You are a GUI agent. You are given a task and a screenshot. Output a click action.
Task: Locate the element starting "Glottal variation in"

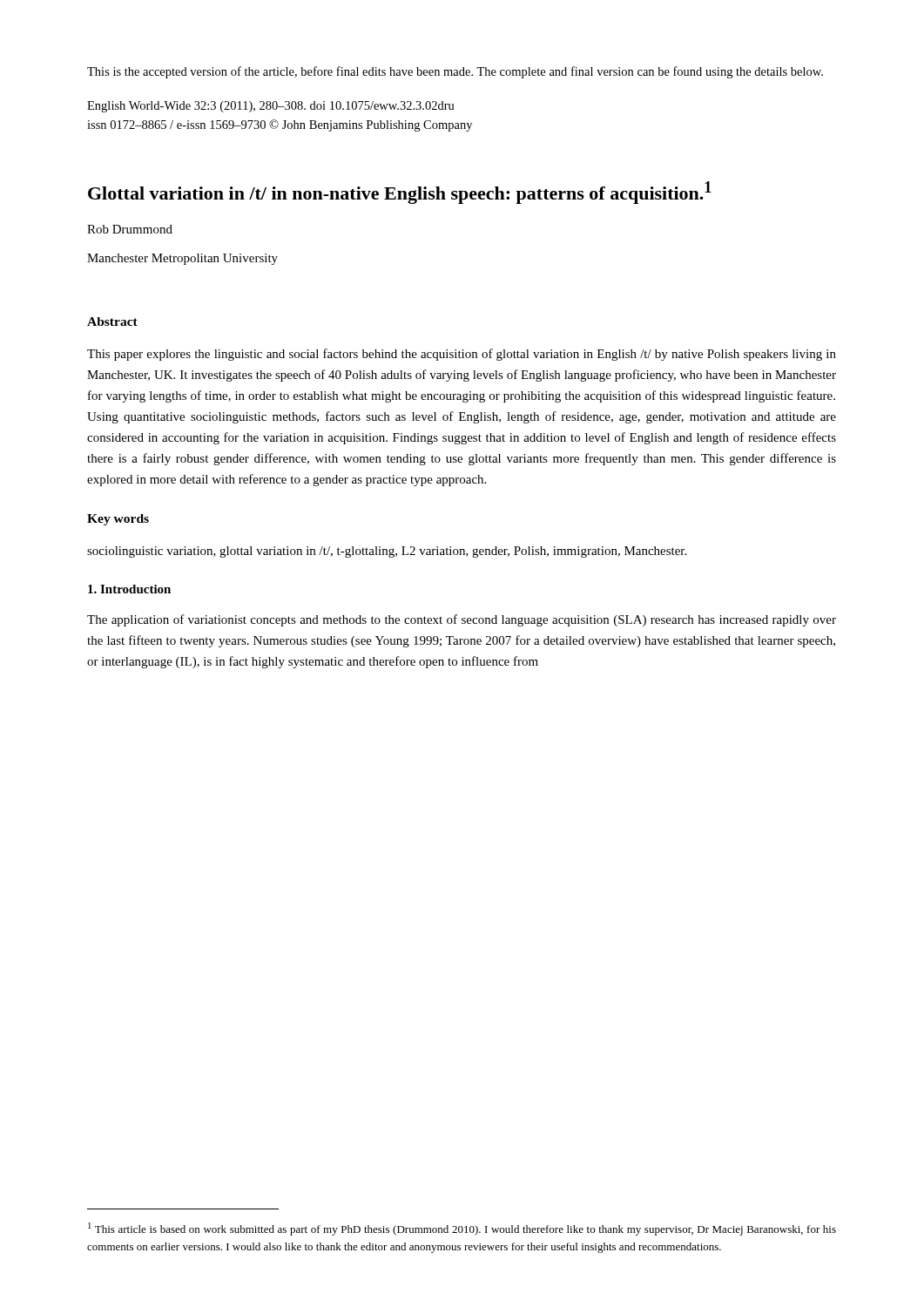(400, 191)
